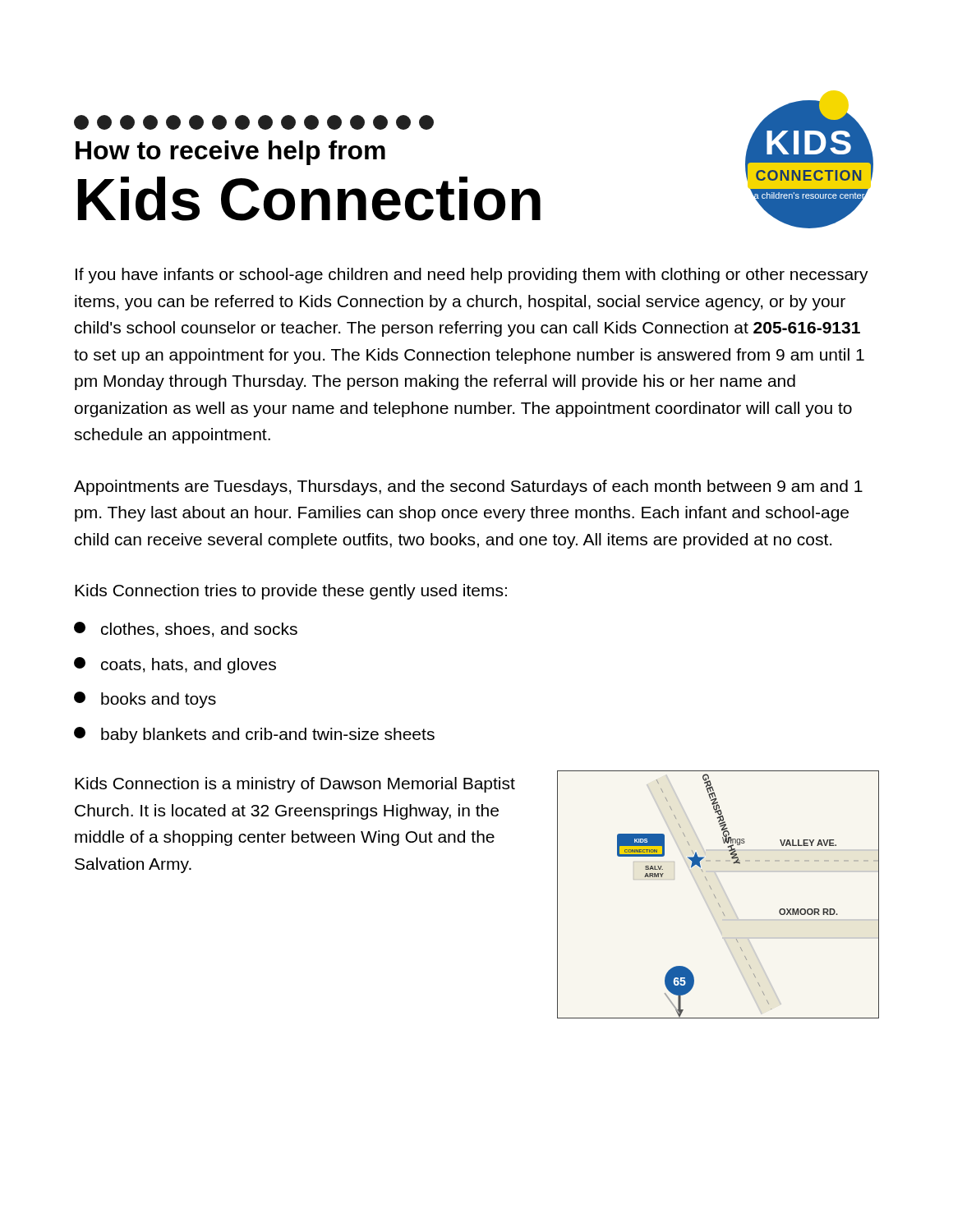Screen dimensions: 1232x953
Task: Where does it say "books and toys"?
Action: (x=145, y=699)
